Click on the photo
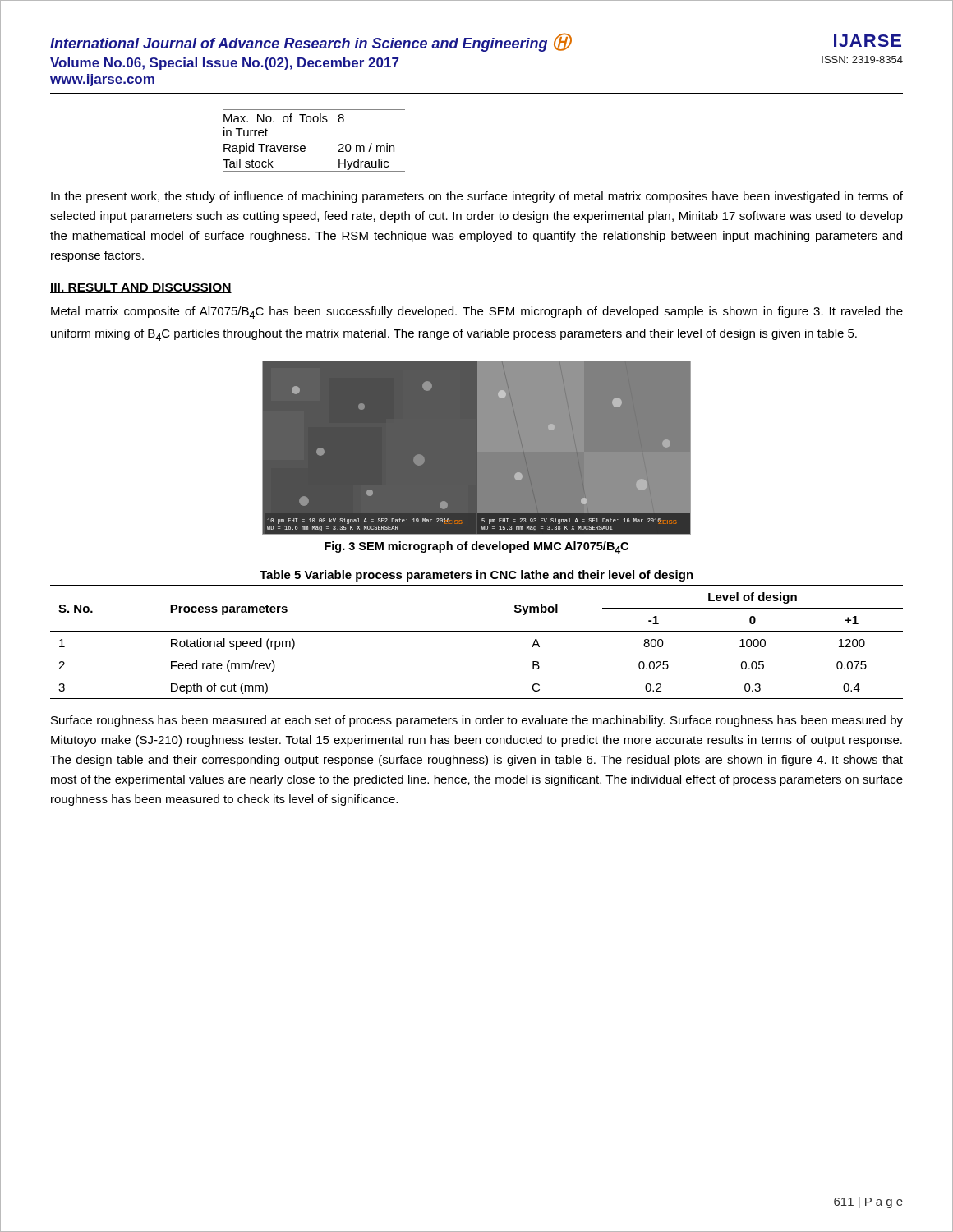This screenshot has height=1232, width=953. coord(476,448)
